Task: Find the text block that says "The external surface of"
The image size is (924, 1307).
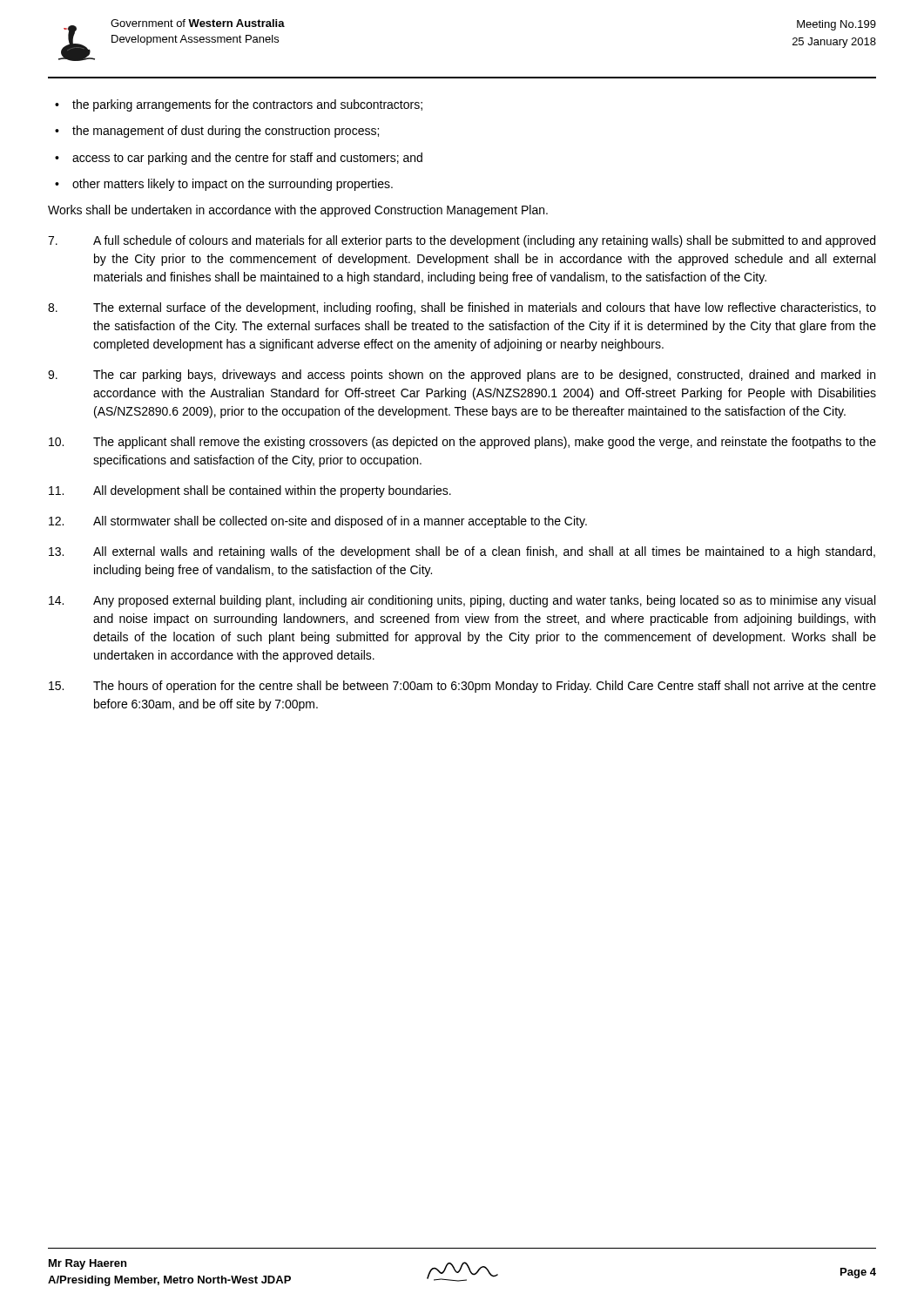Action: (462, 326)
